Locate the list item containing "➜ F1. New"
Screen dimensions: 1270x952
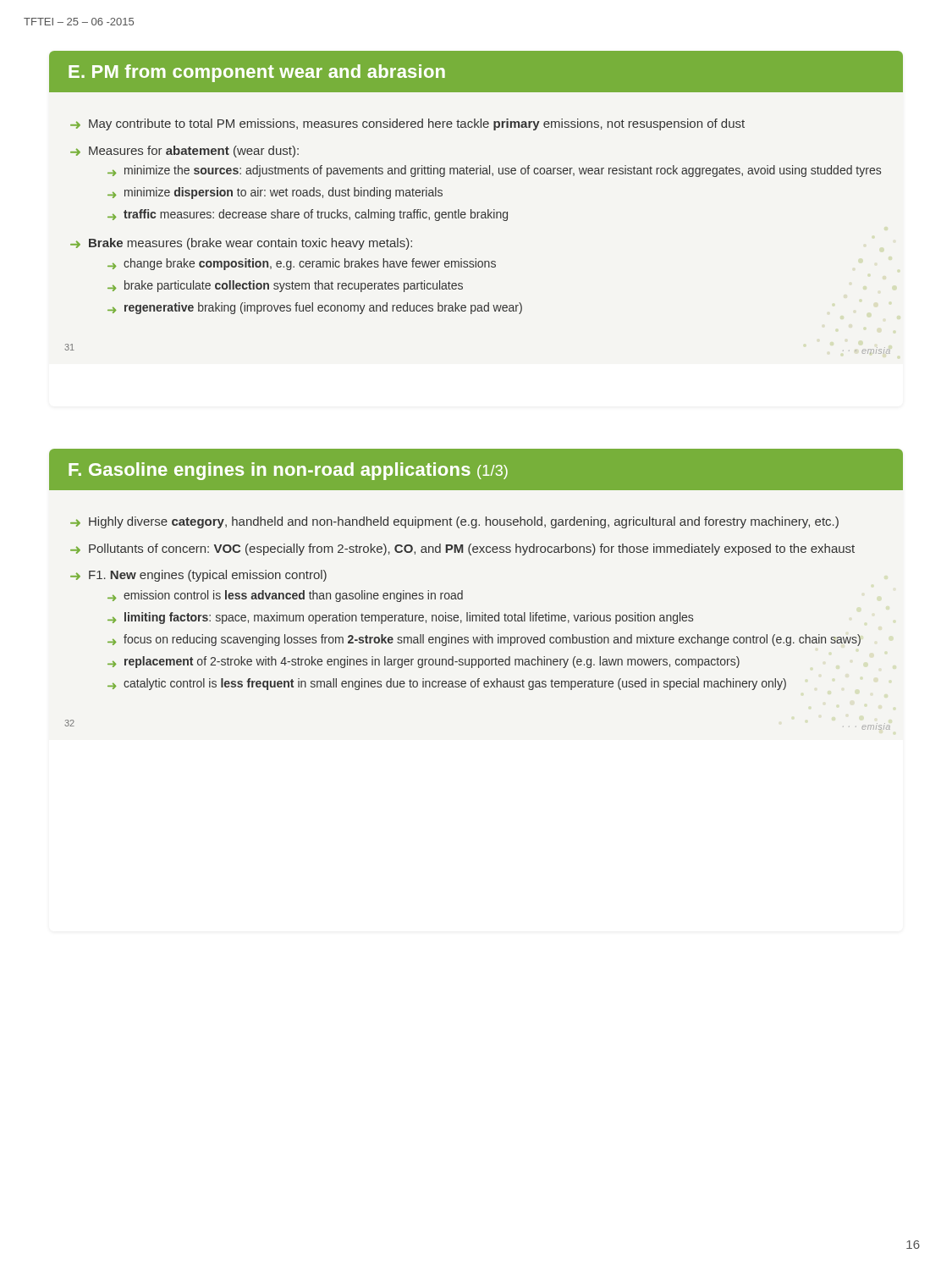pos(477,632)
